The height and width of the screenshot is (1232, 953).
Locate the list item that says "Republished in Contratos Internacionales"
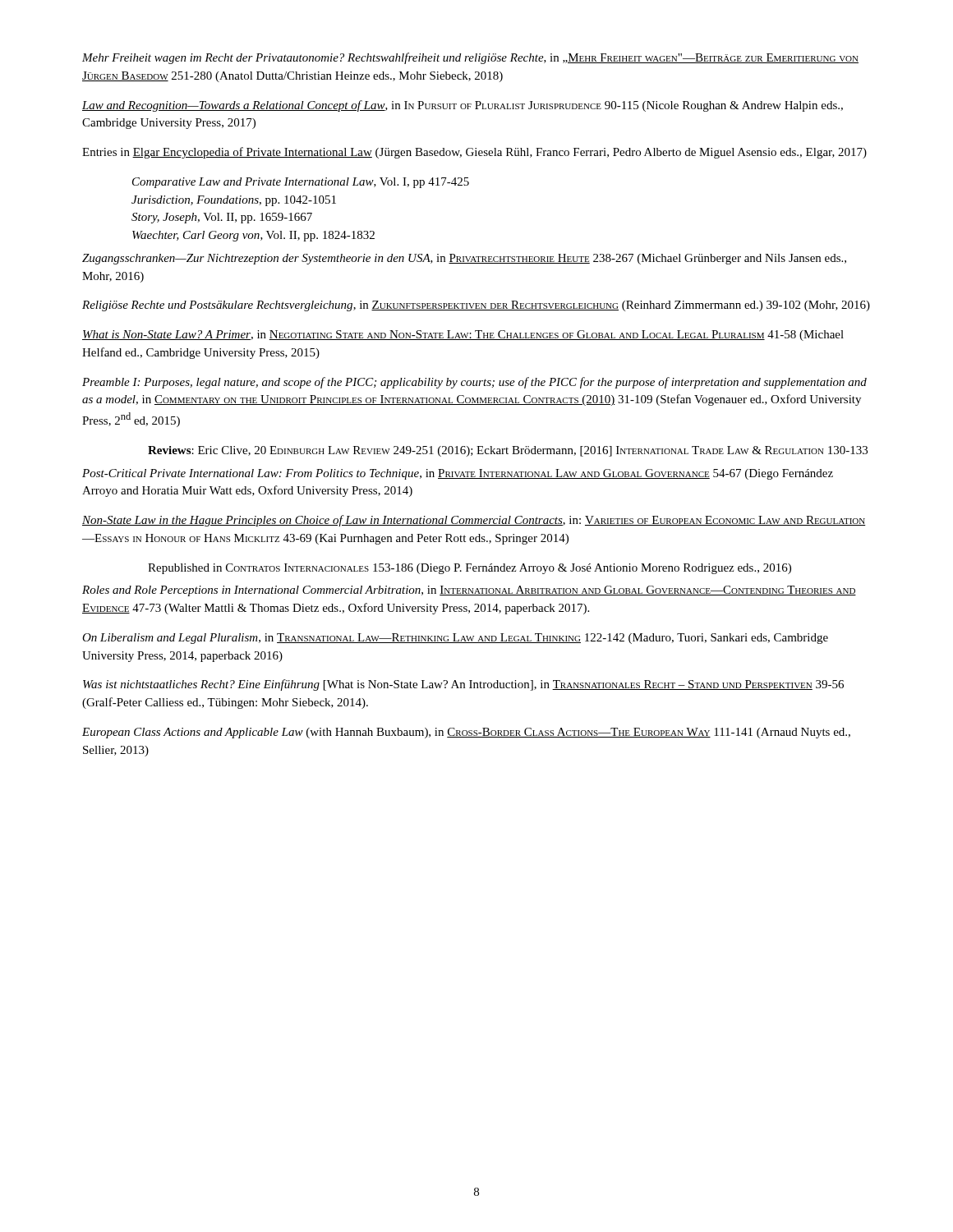click(470, 567)
